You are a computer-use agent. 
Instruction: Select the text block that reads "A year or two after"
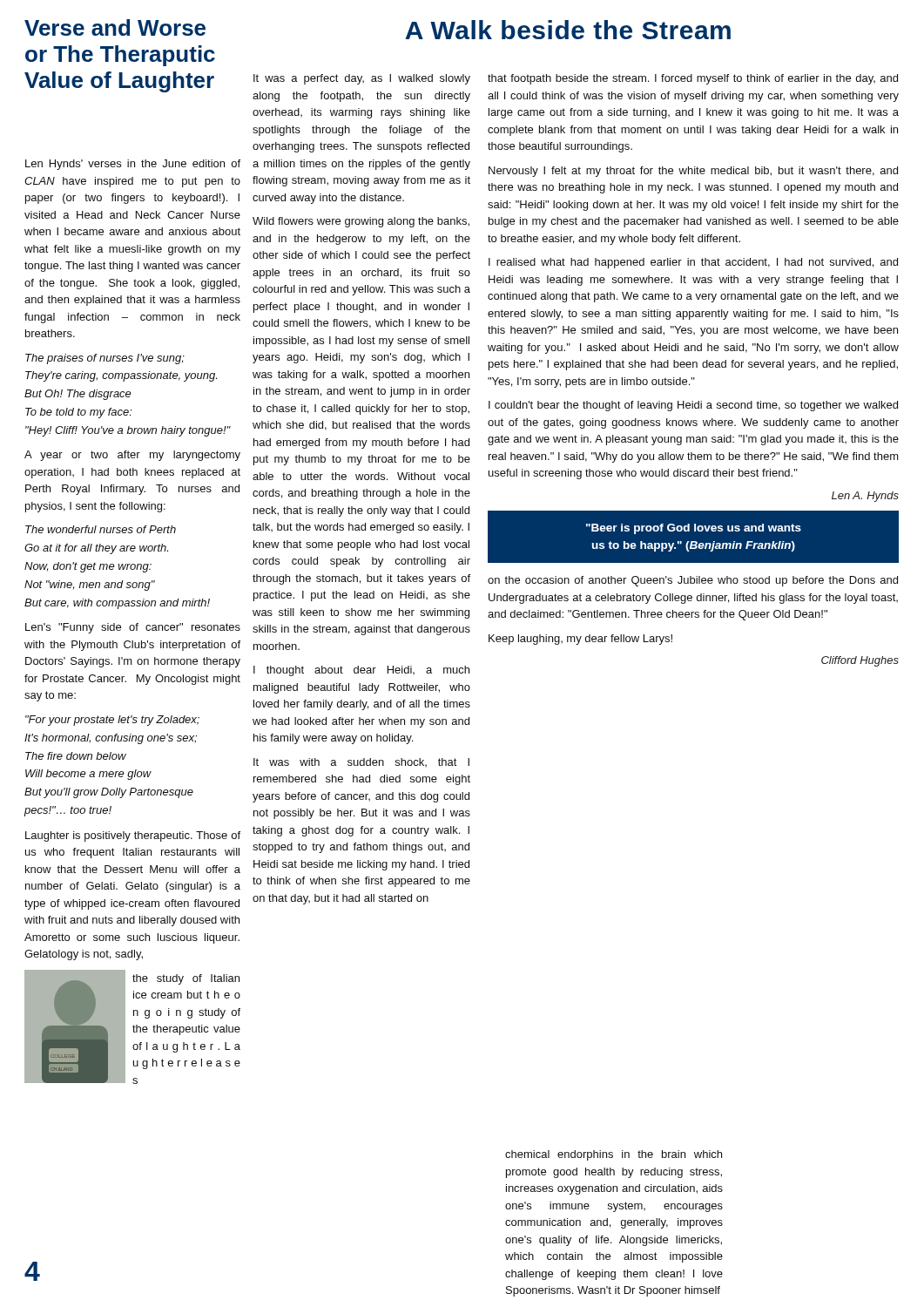click(x=132, y=480)
